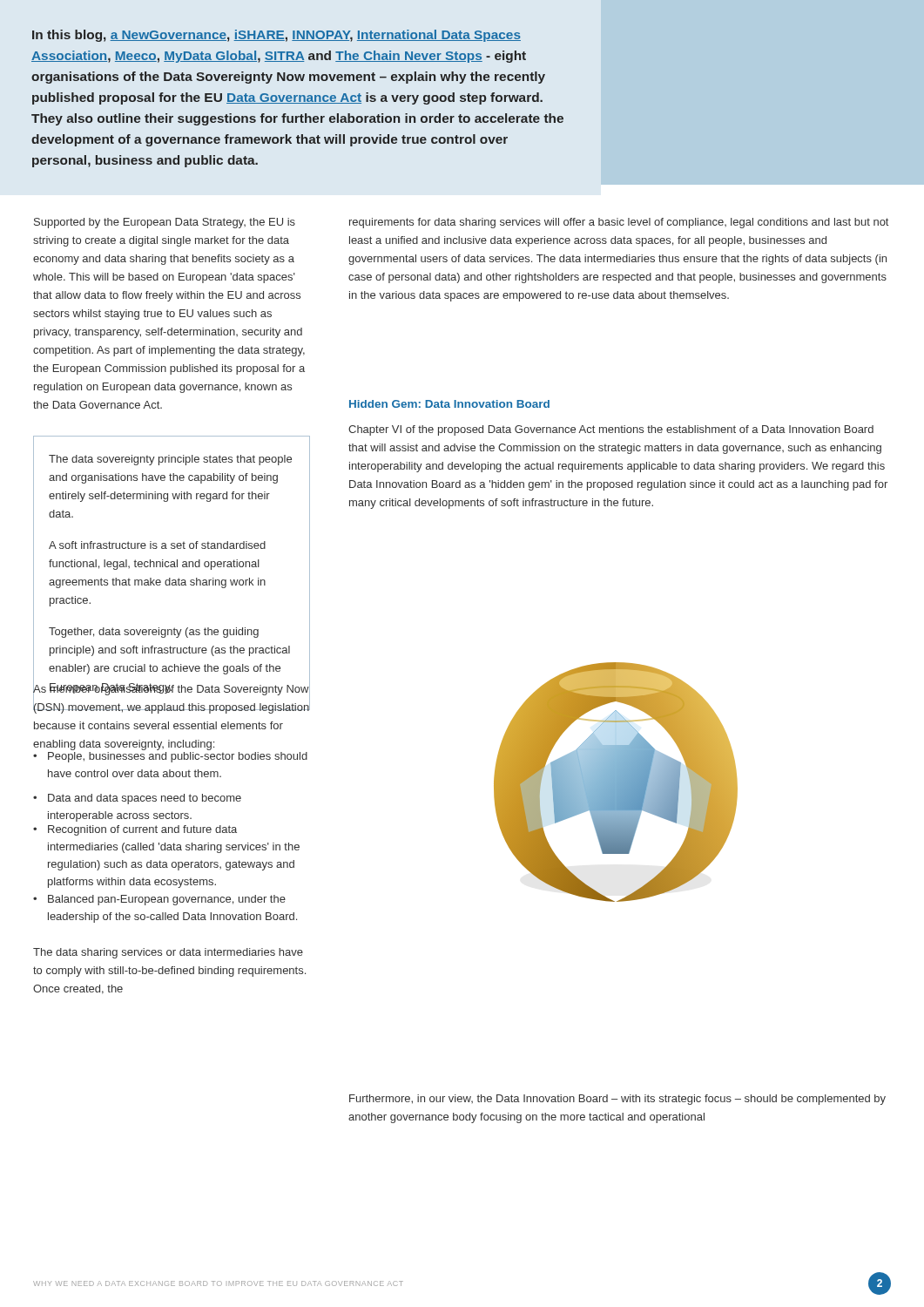This screenshot has height=1307, width=924.
Task: Click on the element starting "•Data and data spaces need"
Action: [137, 806]
